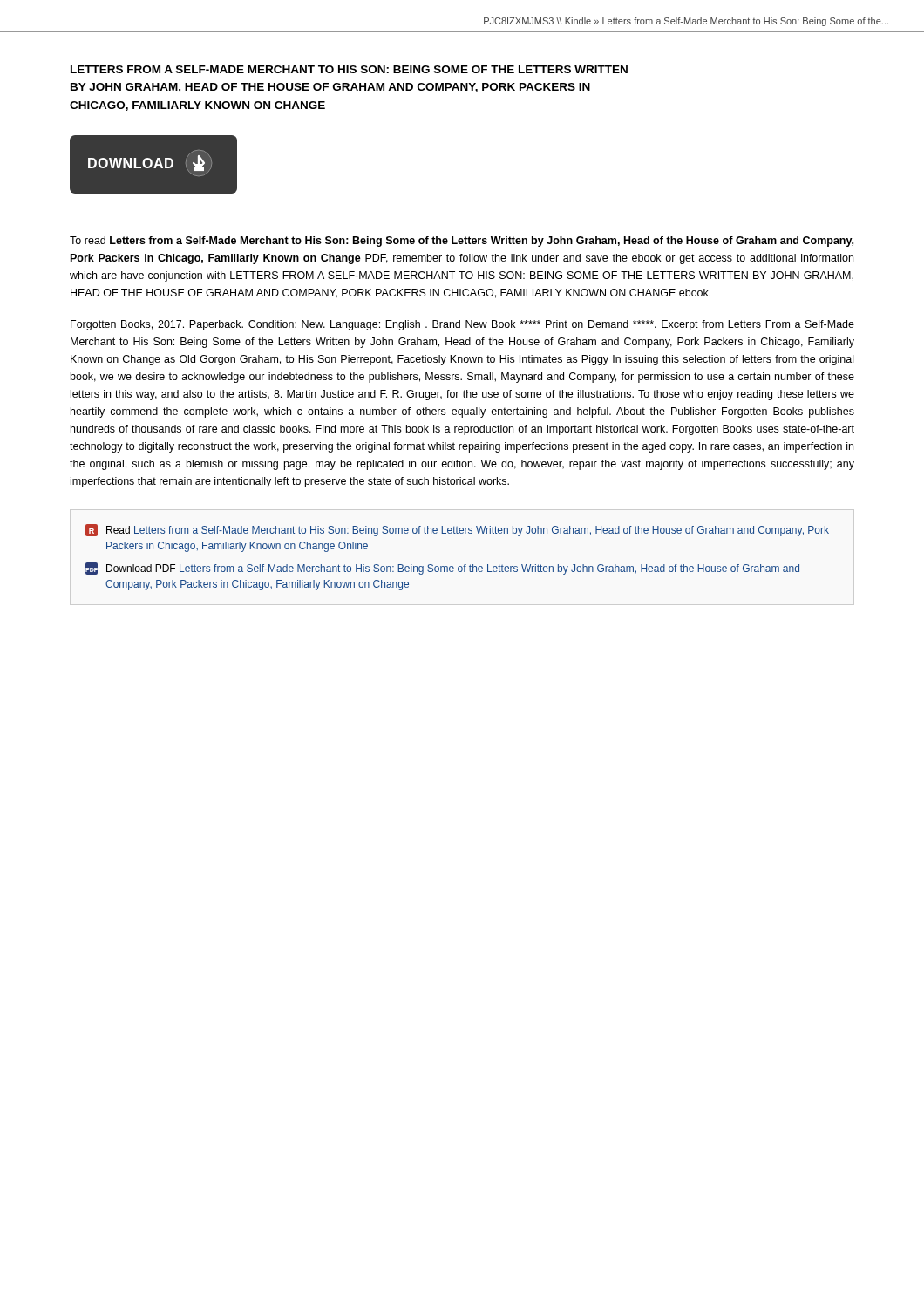924x1308 pixels.
Task: Click on the text block starting "Forgotten Books, 2017. Paperback. Condition:"
Action: point(462,403)
